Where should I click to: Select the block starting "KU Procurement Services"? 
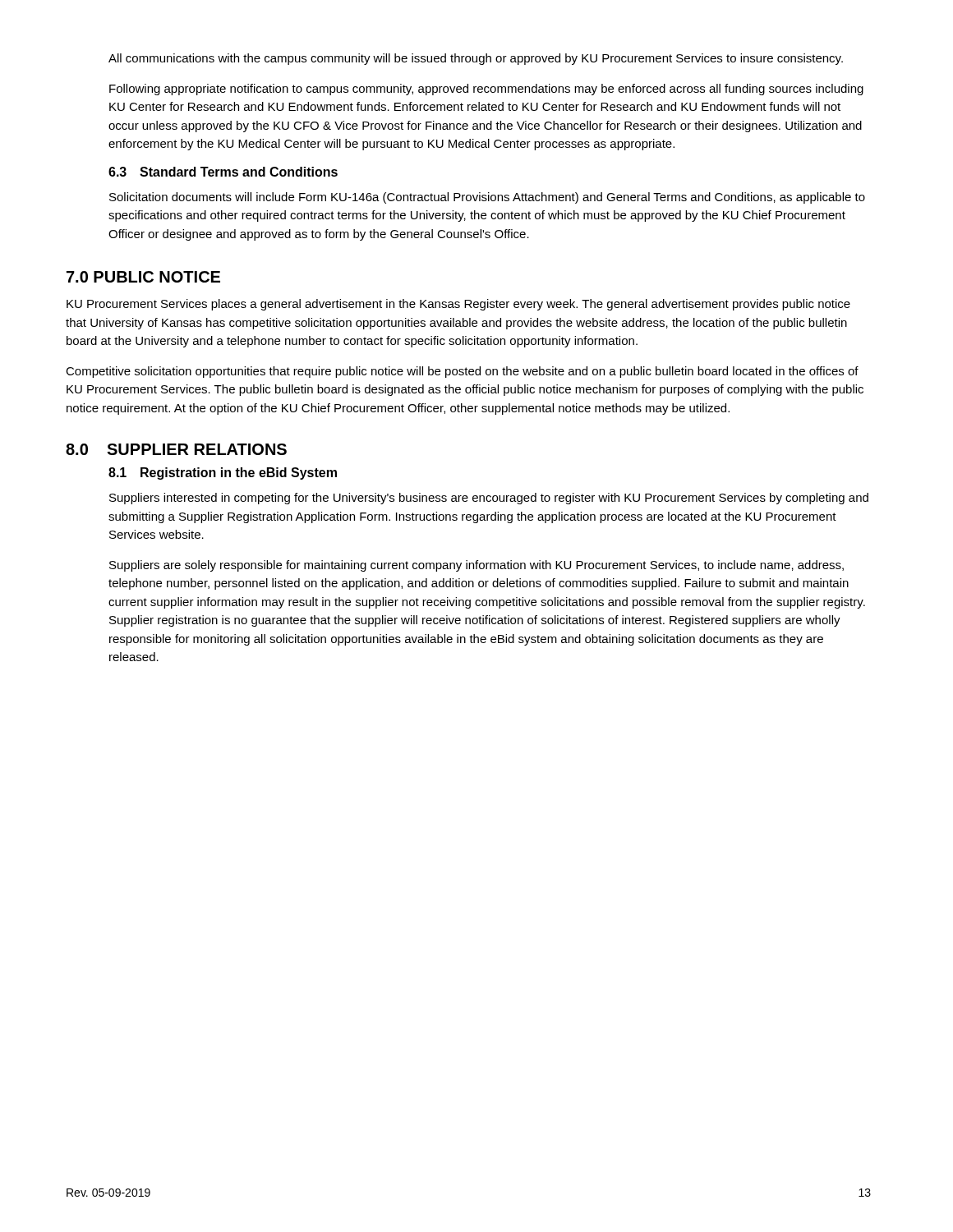pos(468,323)
